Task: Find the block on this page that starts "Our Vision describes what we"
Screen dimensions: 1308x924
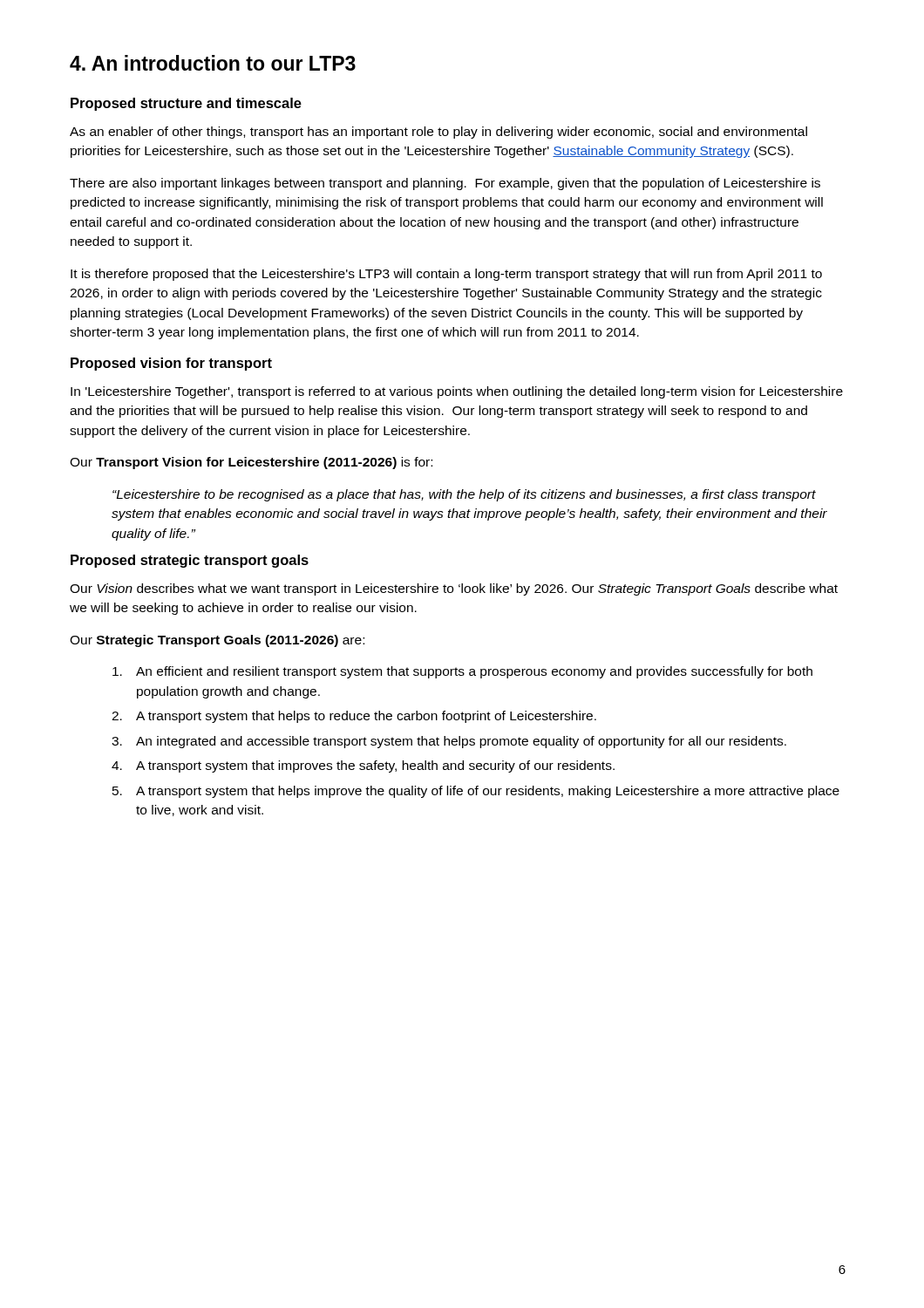Action: pyautogui.click(x=458, y=599)
